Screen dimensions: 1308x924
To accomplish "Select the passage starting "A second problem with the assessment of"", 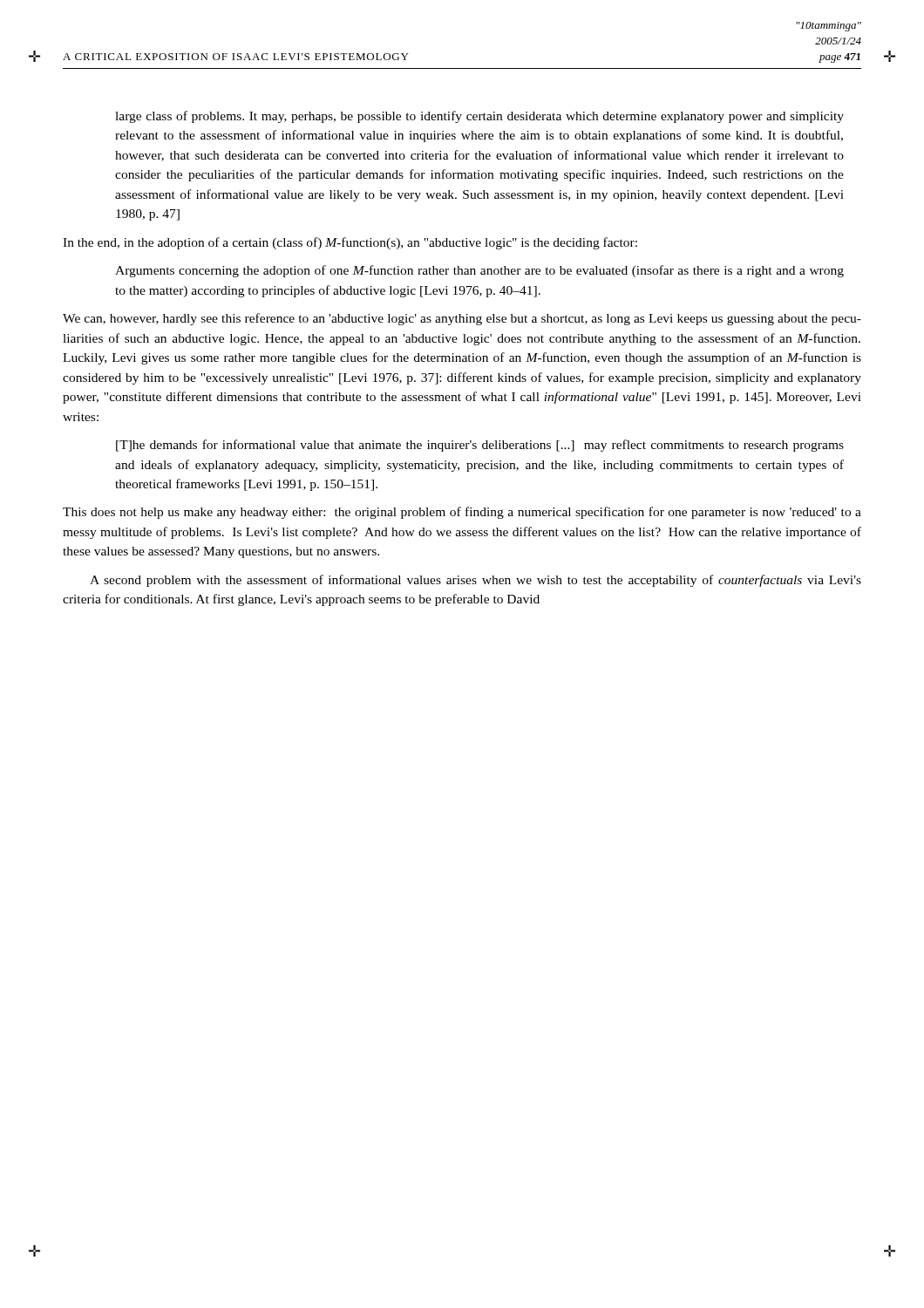I will (462, 589).
